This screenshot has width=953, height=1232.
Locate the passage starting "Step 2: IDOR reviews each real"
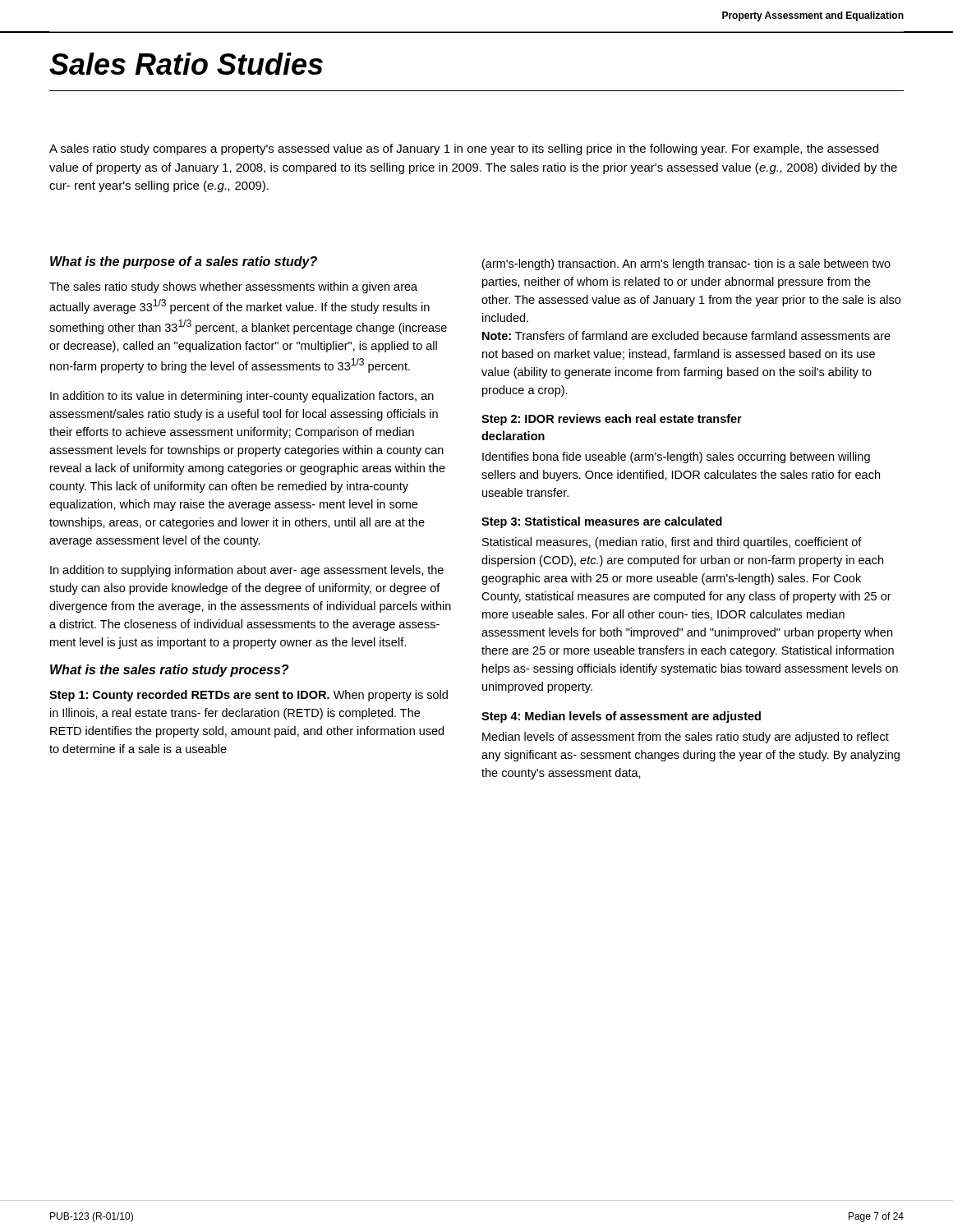click(x=693, y=428)
